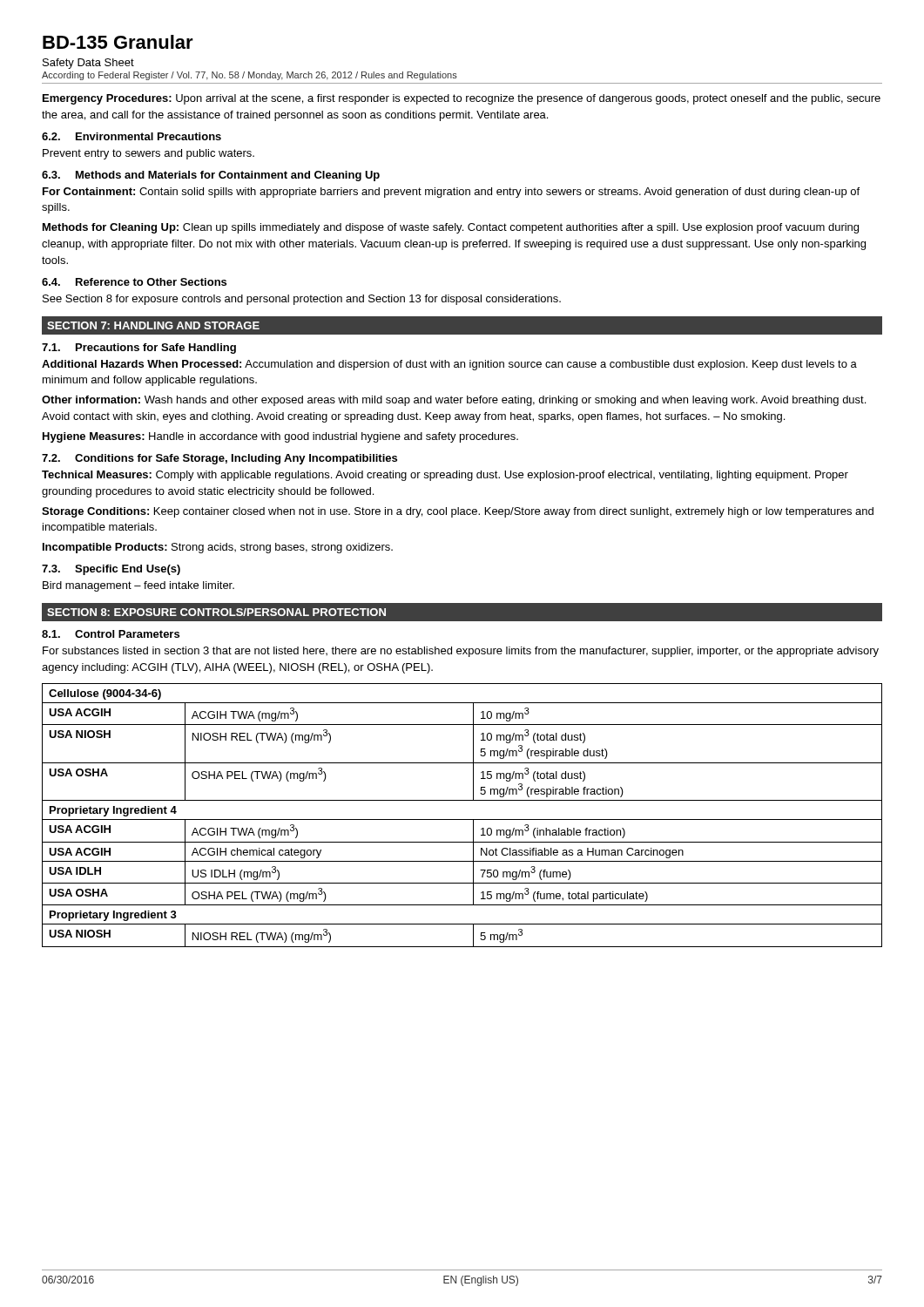Where is the section header that starts "6.3. Methods and Materials"?

[x=211, y=174]
